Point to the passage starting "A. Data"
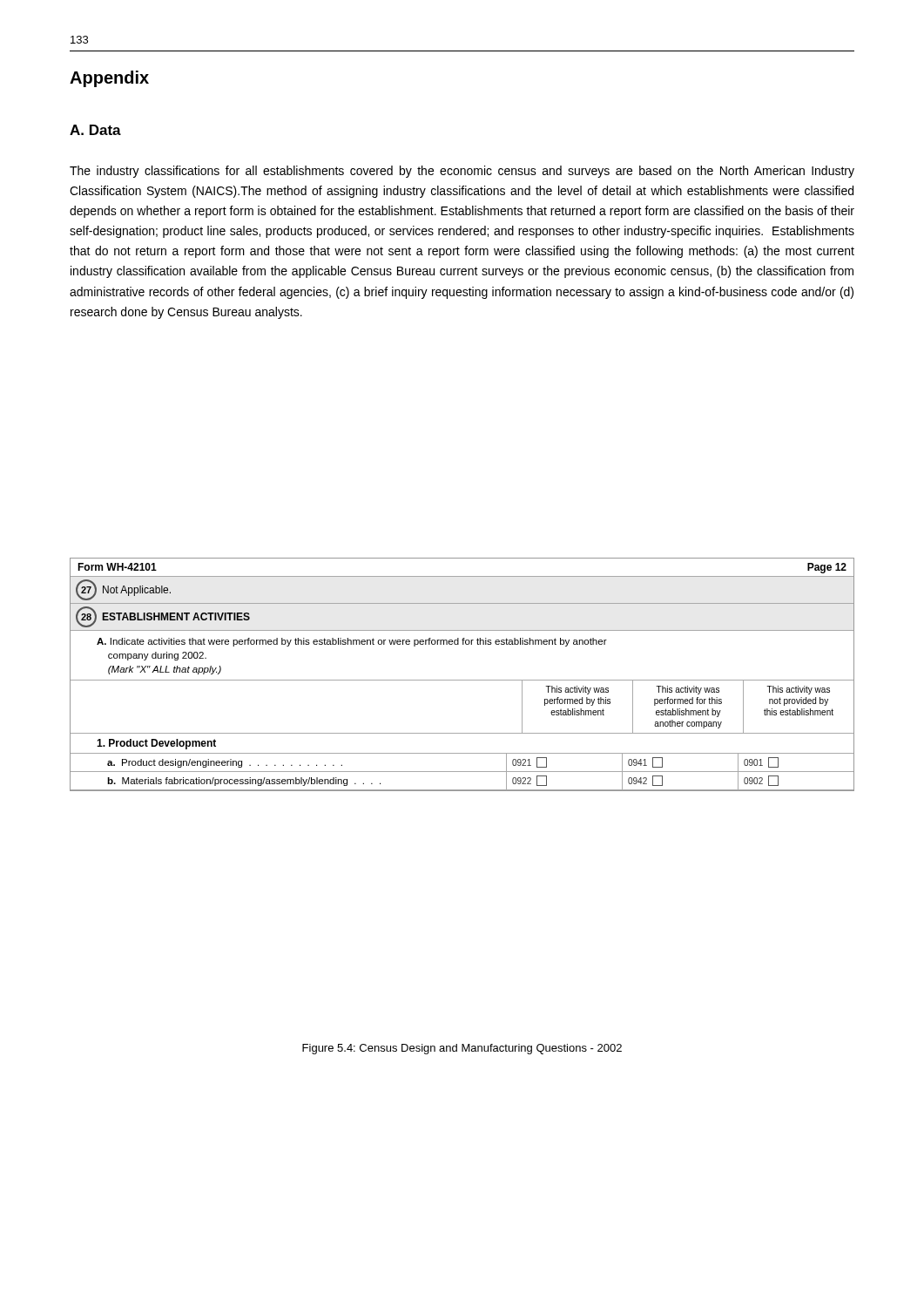This screenshot has height=1307, width=924. tap(95, 130)
